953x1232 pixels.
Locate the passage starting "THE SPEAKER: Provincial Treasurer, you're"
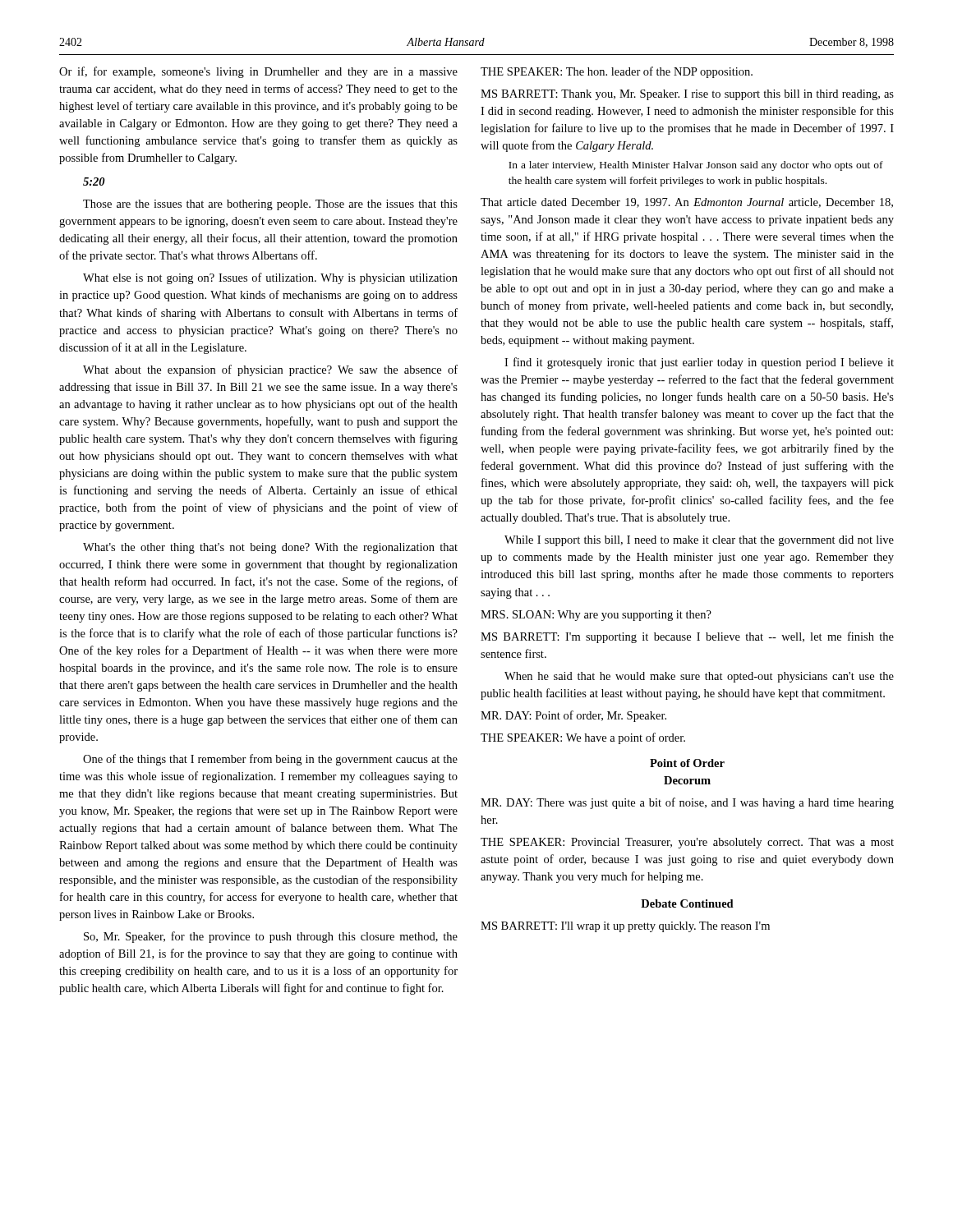tap(687, 859)
